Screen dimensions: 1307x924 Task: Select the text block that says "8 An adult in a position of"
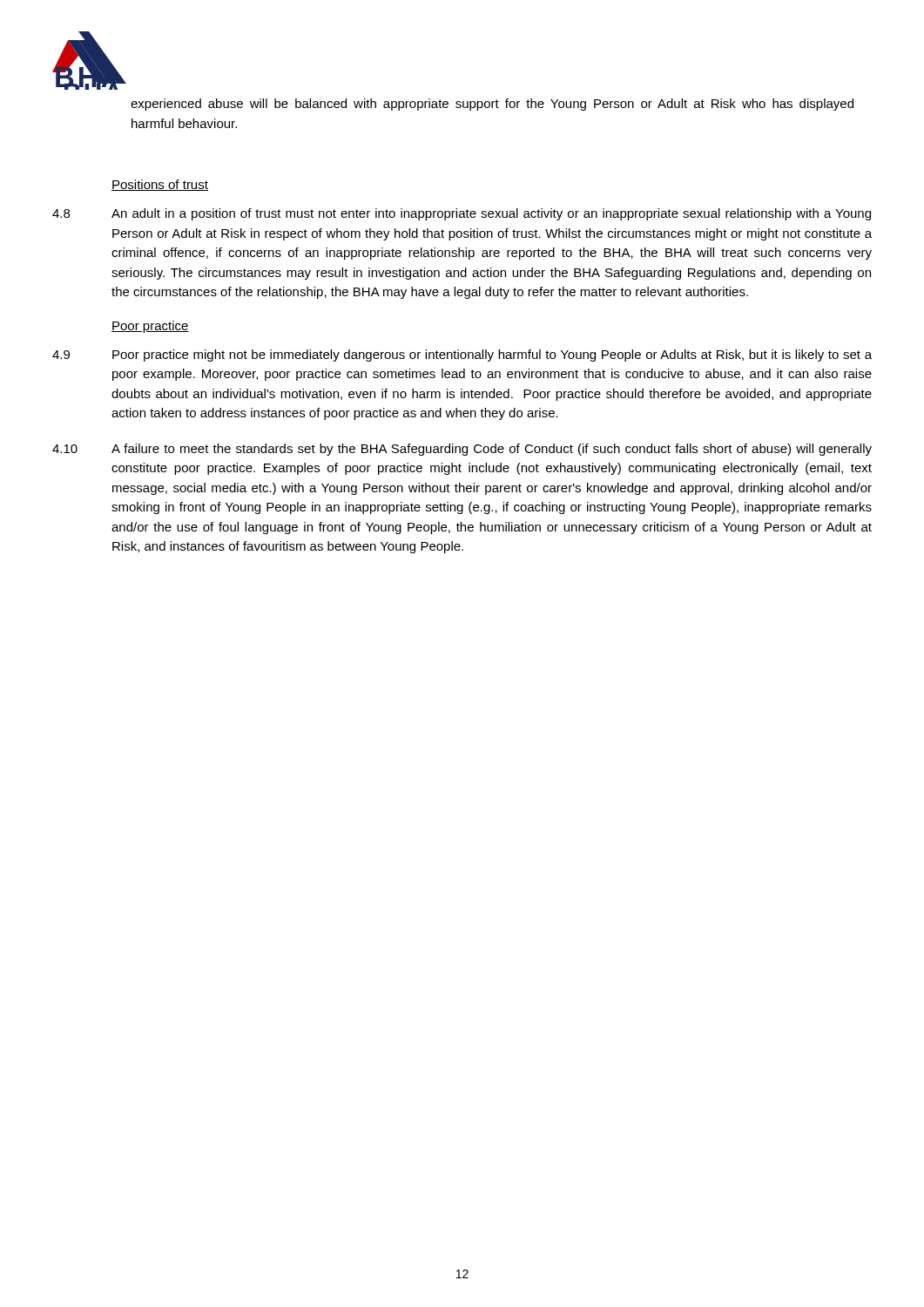462,253
